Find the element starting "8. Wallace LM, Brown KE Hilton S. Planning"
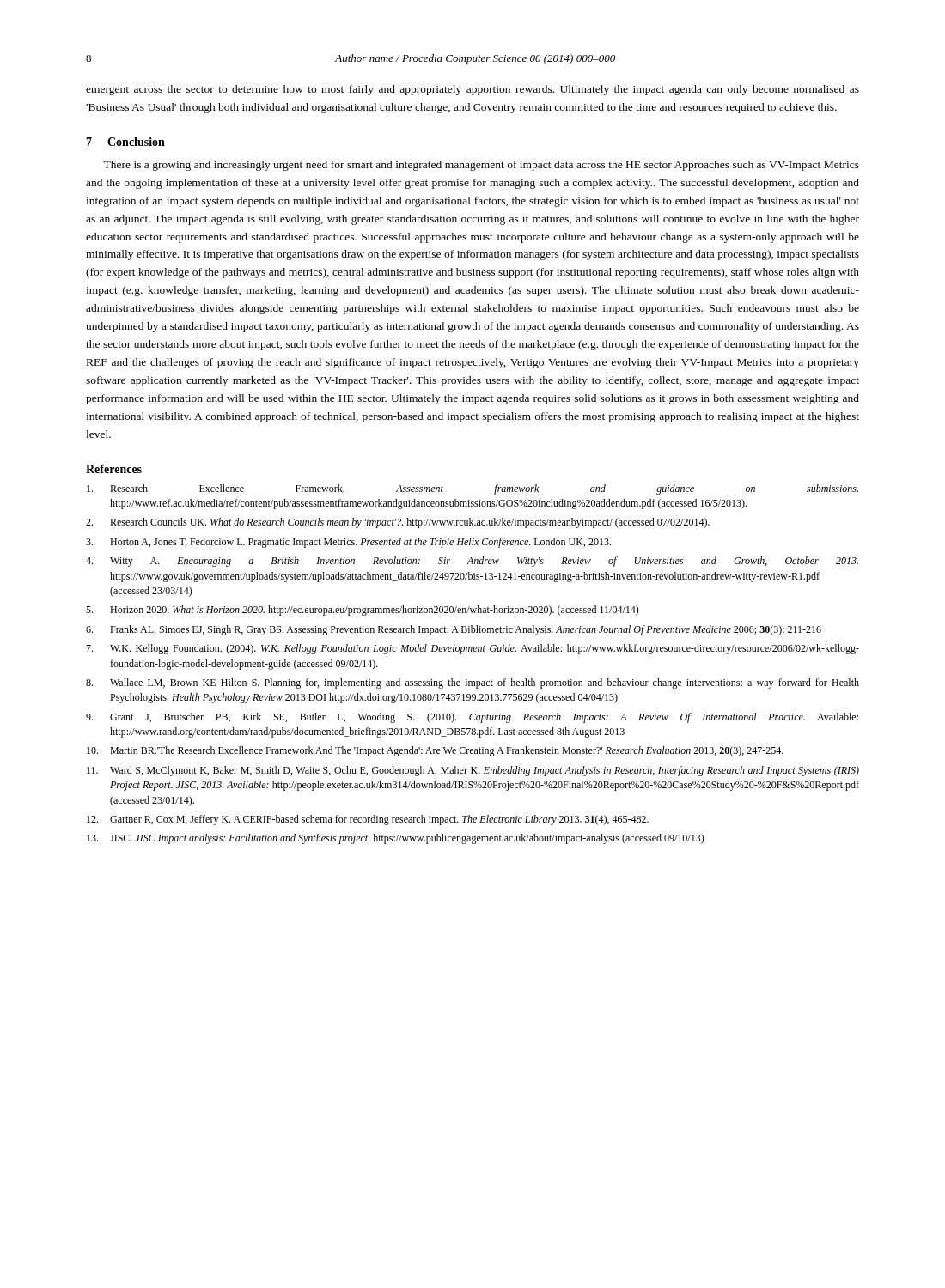The image size is (945, 1288). pyautogui.click(x=472, y=691)
